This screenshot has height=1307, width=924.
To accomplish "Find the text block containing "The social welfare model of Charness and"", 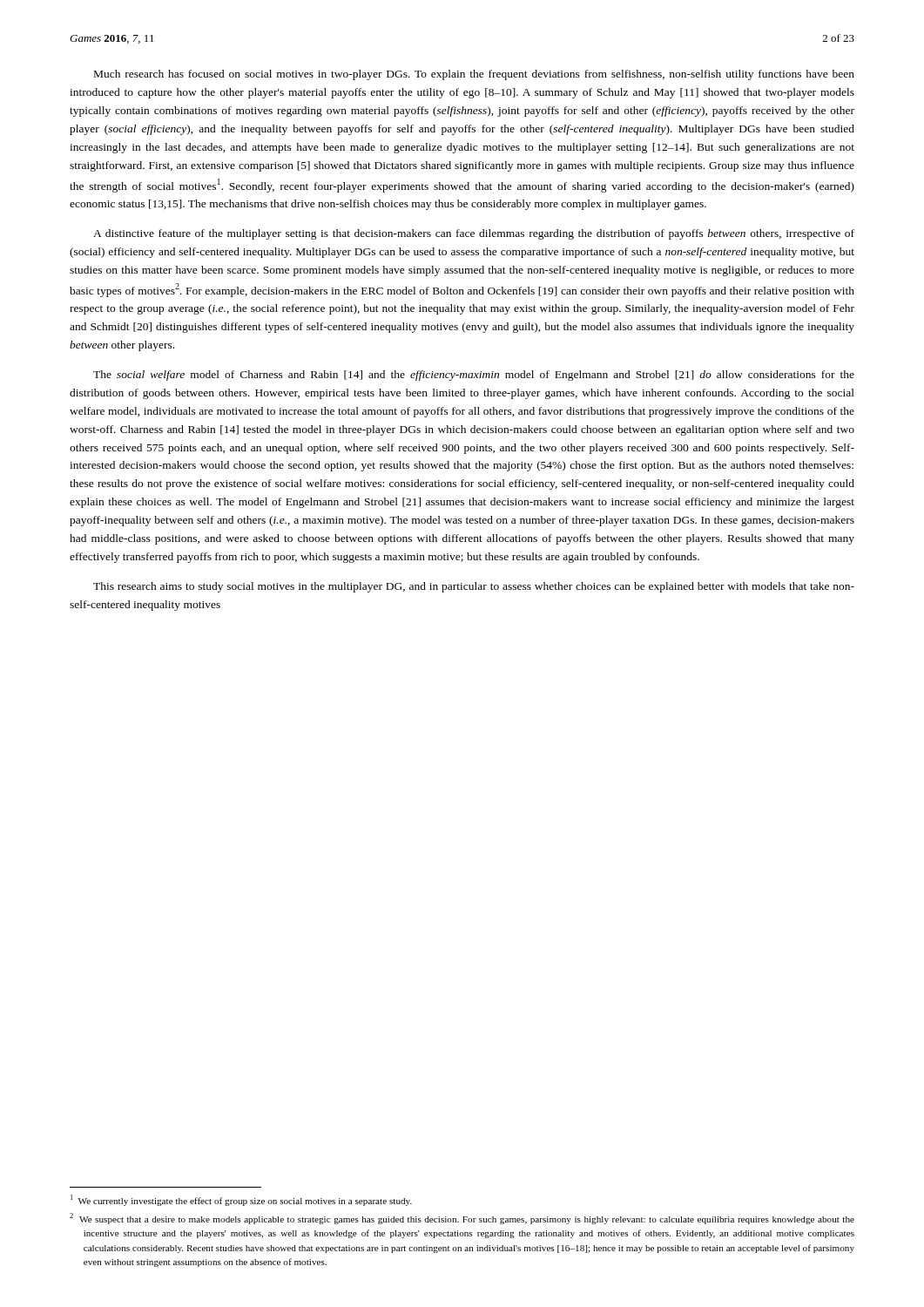I will (462, 466).
